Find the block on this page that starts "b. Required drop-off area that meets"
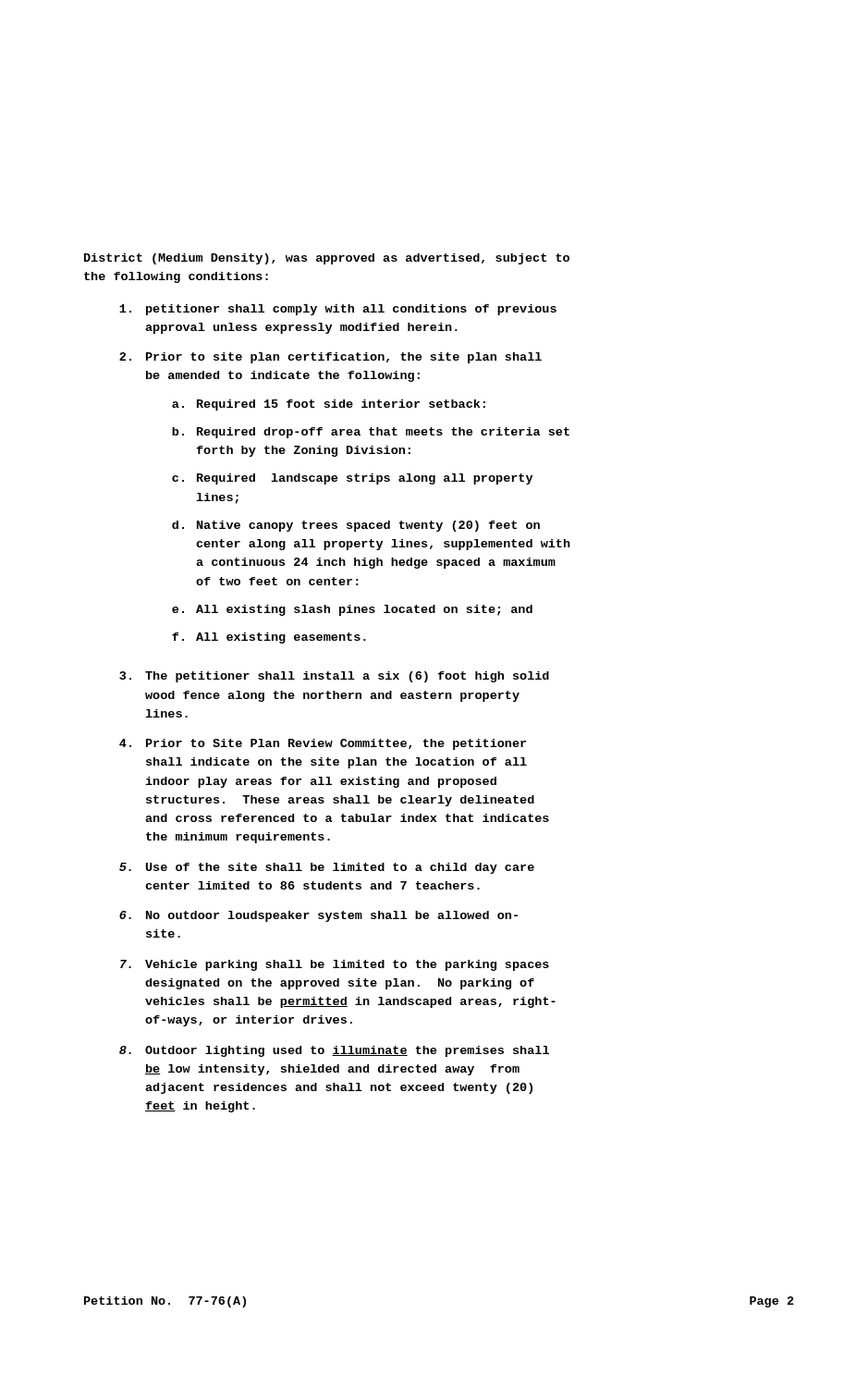The width and height of the screenshot is (868, 1387). click(470, 442)
